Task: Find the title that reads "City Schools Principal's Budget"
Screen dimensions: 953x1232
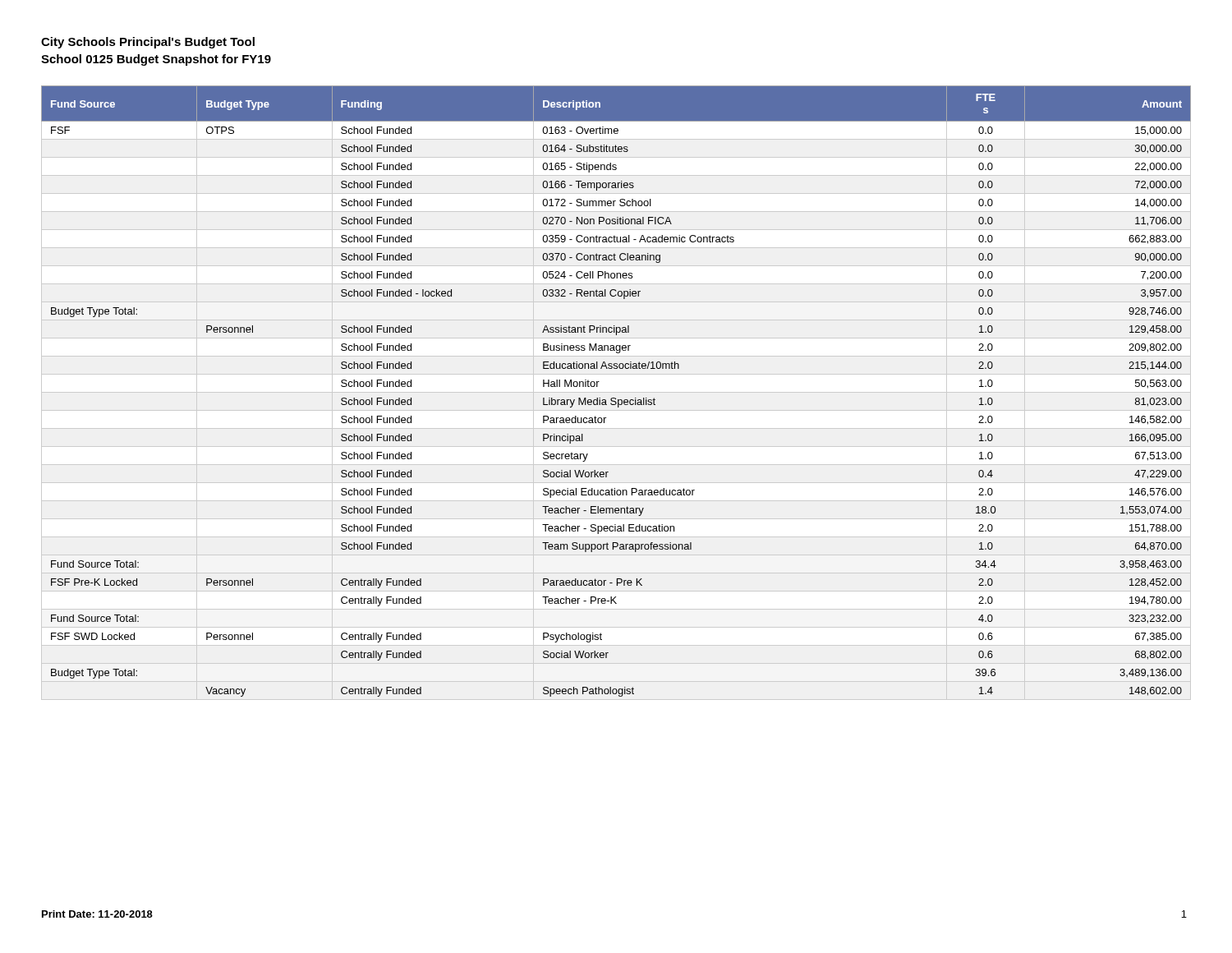Action: coord(148,43)
